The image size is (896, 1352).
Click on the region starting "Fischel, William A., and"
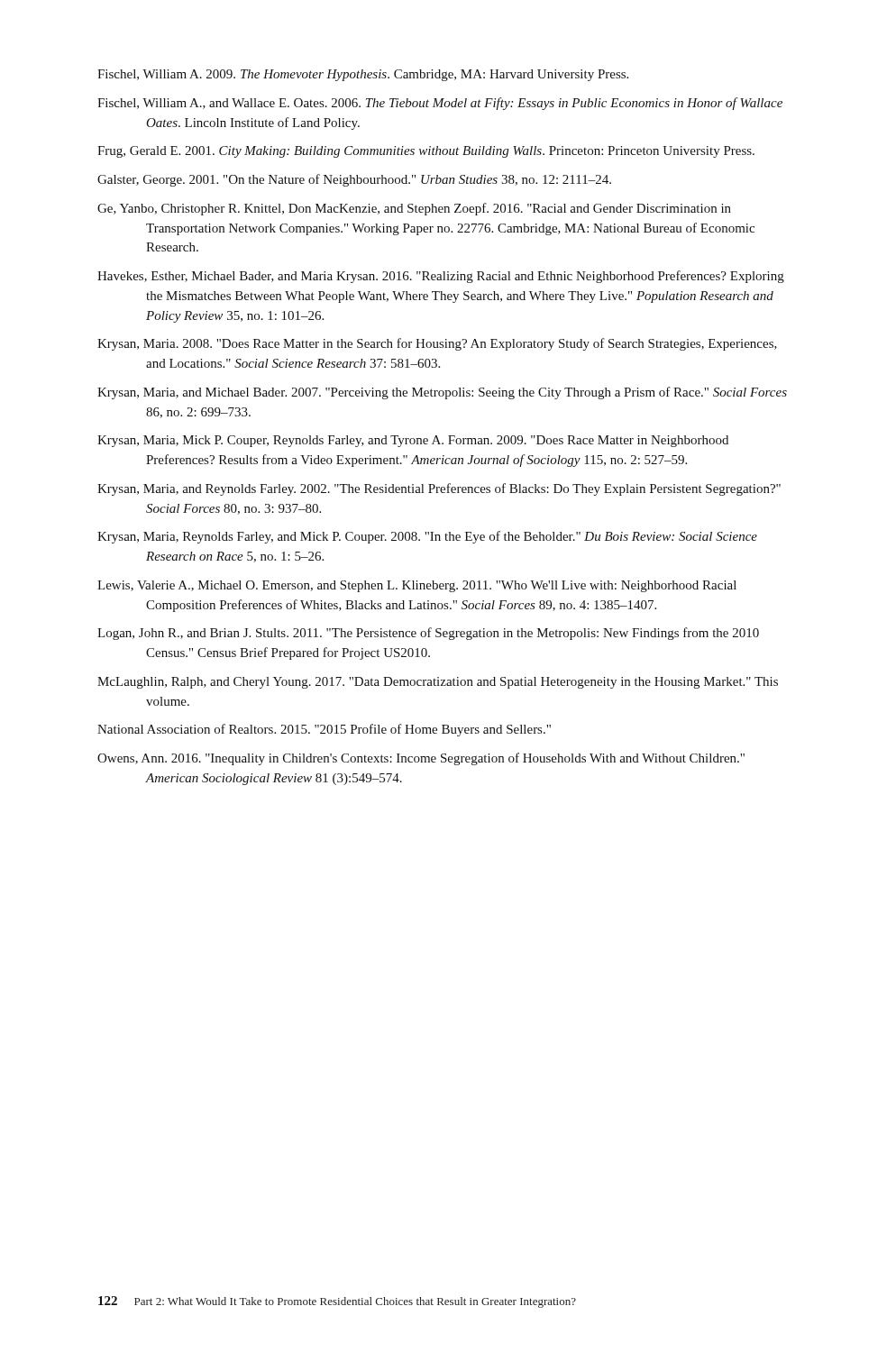click(440, 112)
